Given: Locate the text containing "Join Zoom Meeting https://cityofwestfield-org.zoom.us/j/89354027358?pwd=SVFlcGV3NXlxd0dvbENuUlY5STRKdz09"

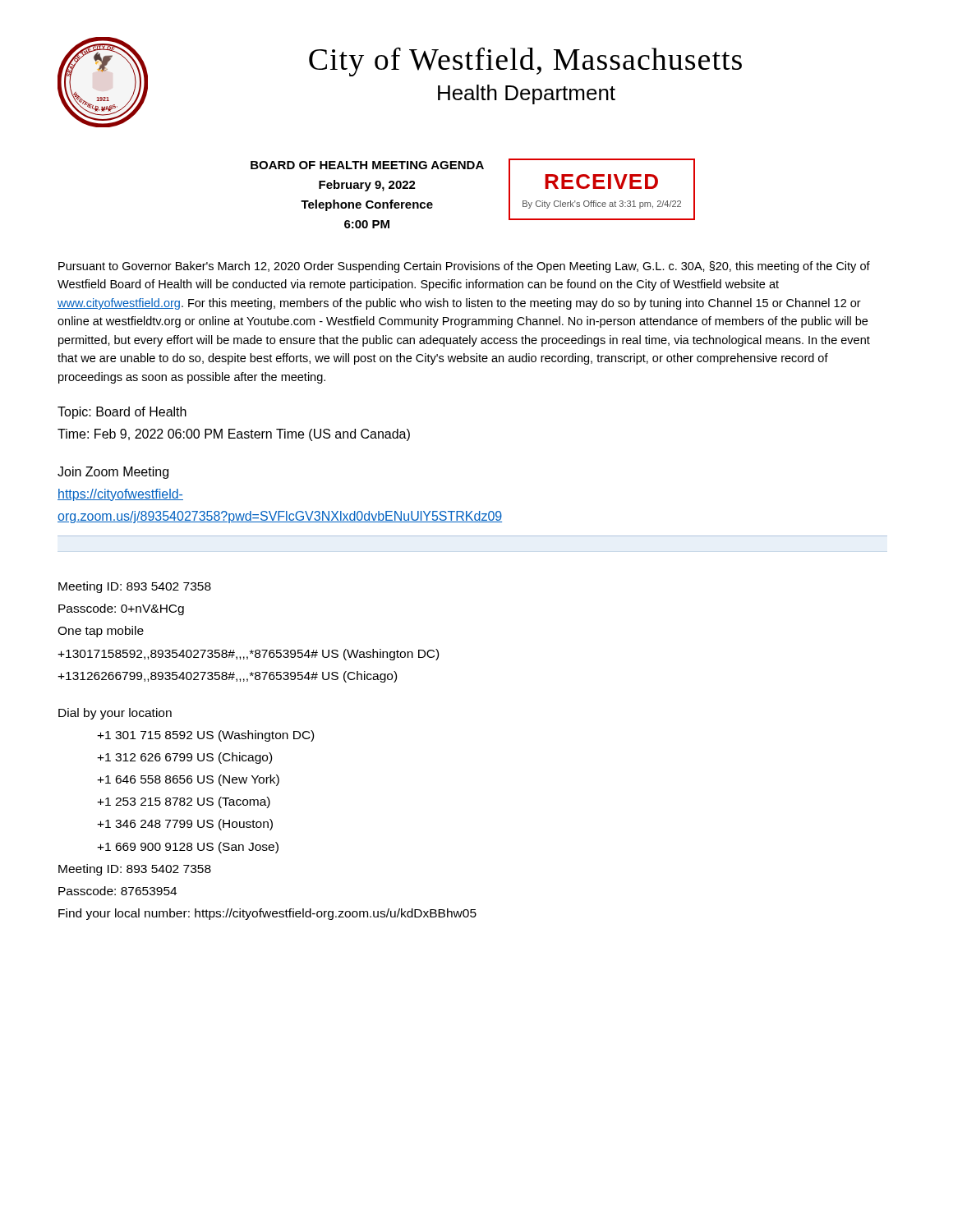Looking at the screenshot, I should click(x=113, y=473).
